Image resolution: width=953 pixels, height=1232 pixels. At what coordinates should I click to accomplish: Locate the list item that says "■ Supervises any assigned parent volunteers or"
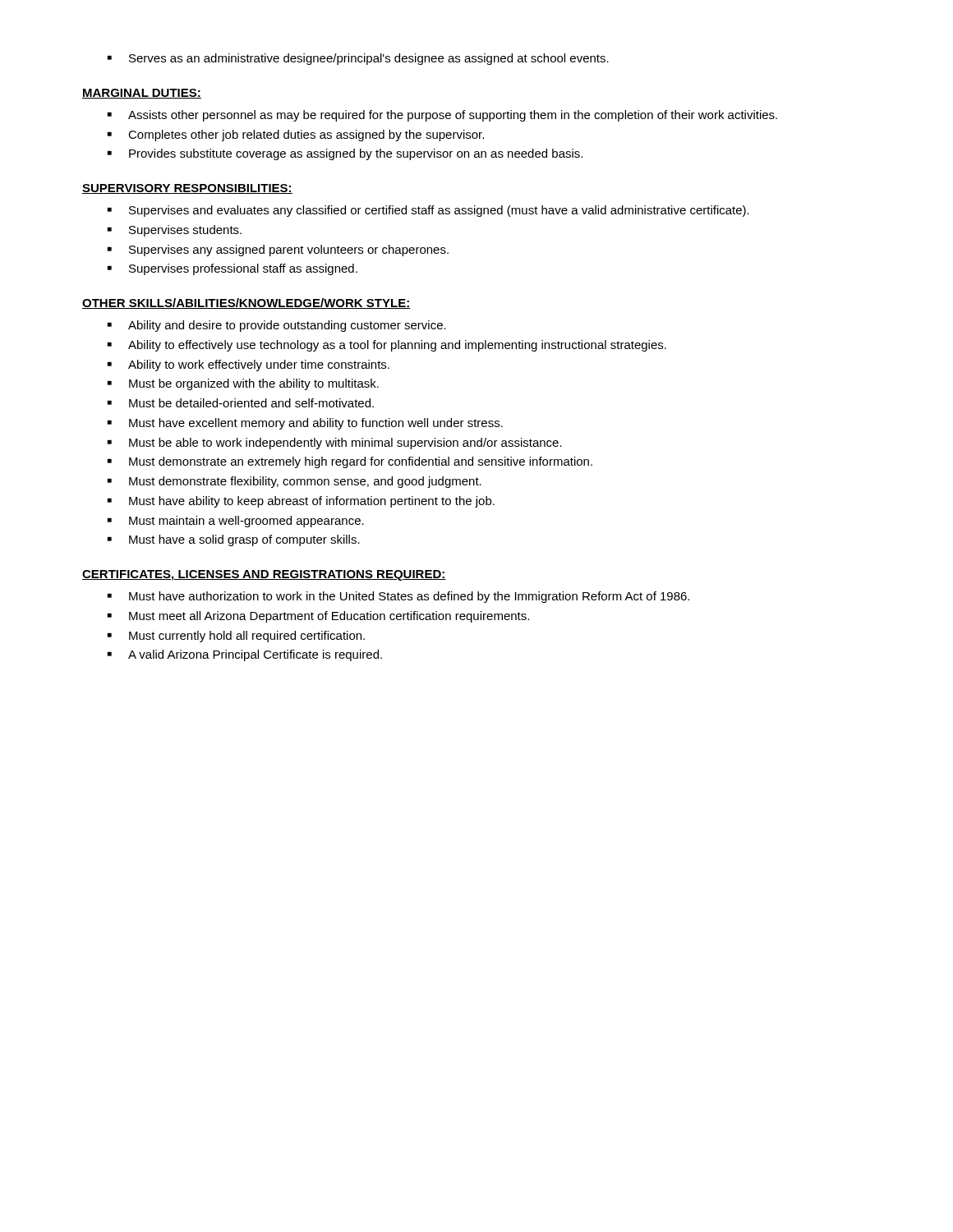click(278, 251)
